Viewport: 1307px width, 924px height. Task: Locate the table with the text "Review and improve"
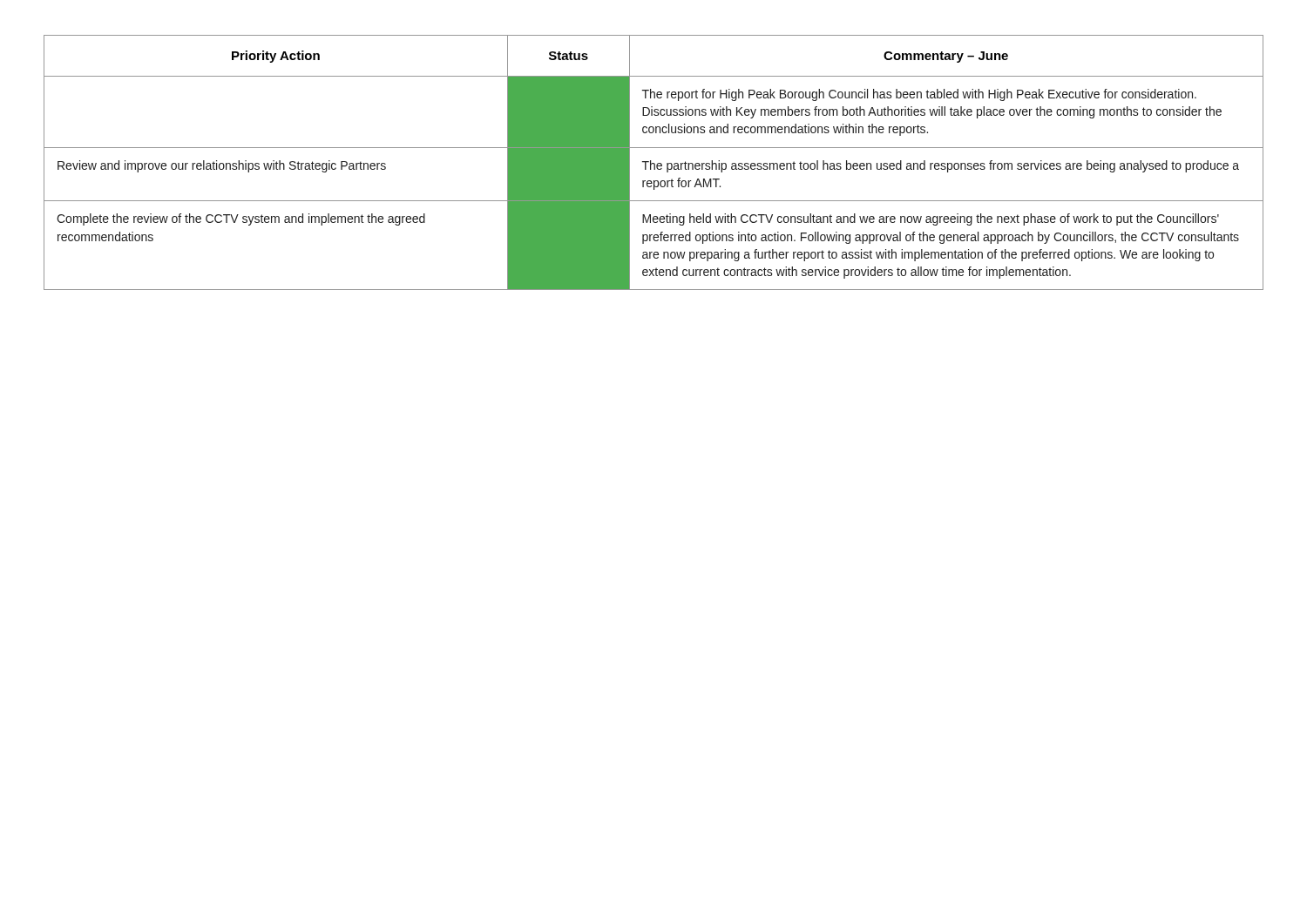tap(654, 163)
